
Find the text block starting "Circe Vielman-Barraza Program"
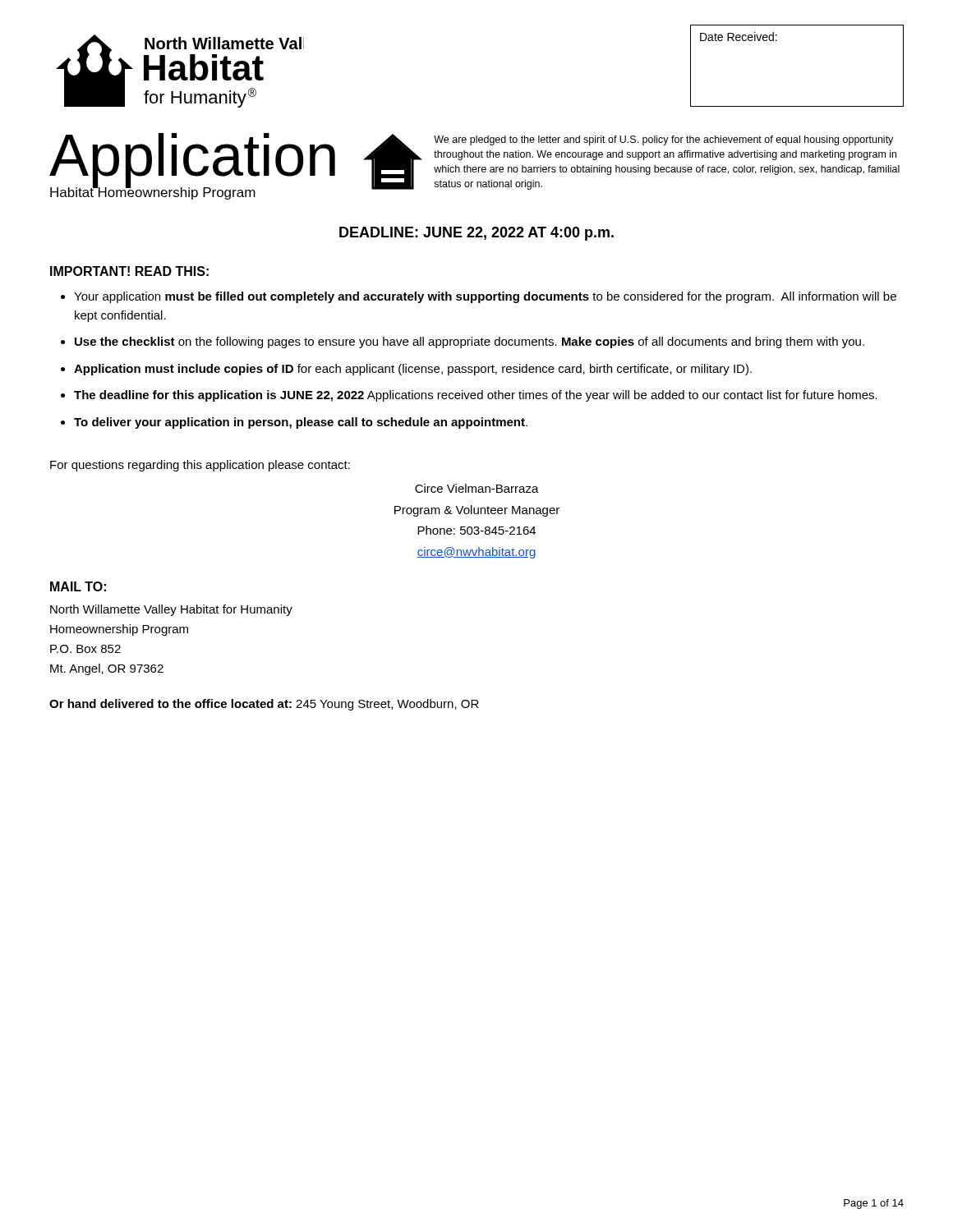[x=476, y=520]
